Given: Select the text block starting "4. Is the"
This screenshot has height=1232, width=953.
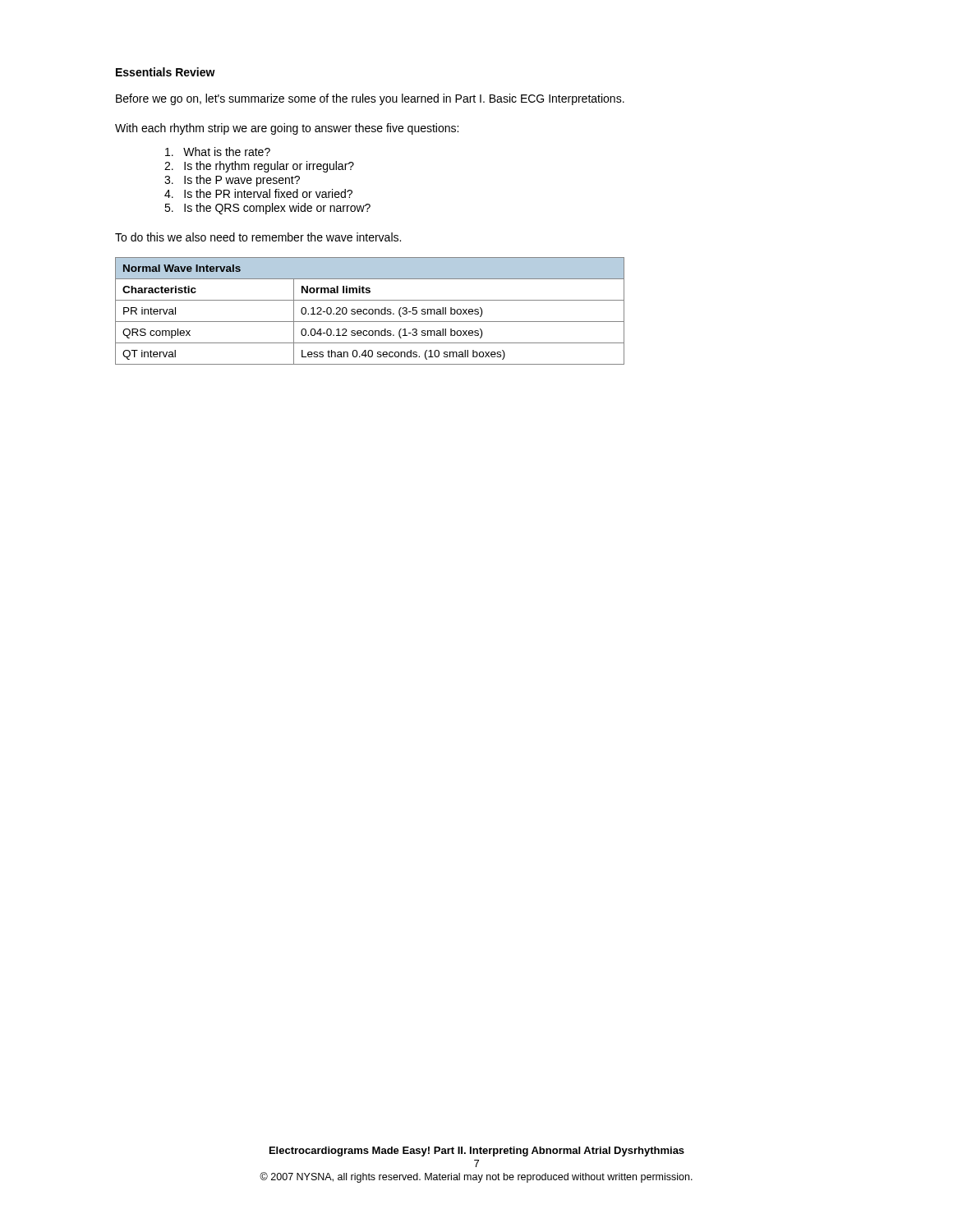Looking at the screenshot, I should tap(259, 194).
